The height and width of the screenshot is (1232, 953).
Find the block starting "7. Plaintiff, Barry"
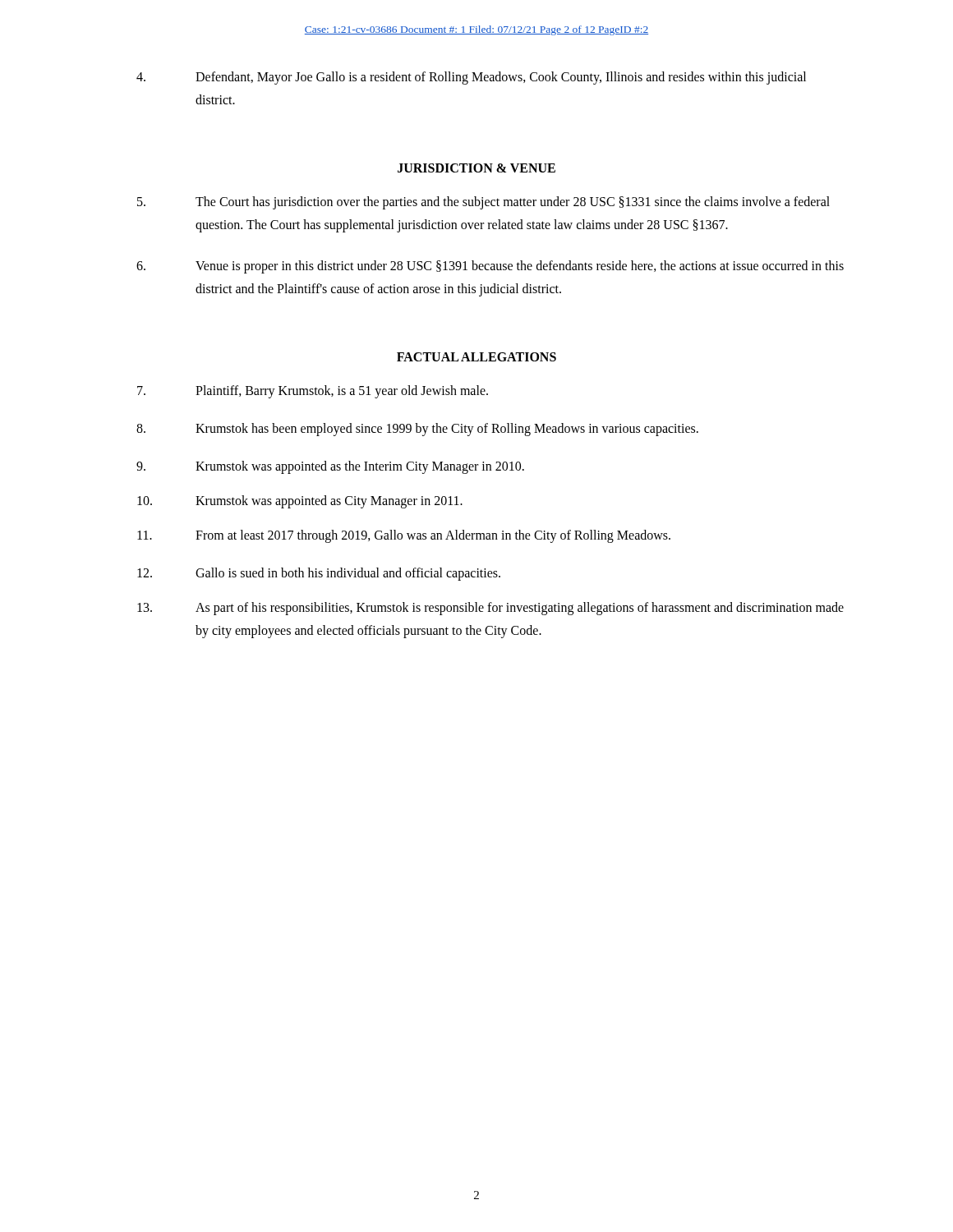(476, 391)
